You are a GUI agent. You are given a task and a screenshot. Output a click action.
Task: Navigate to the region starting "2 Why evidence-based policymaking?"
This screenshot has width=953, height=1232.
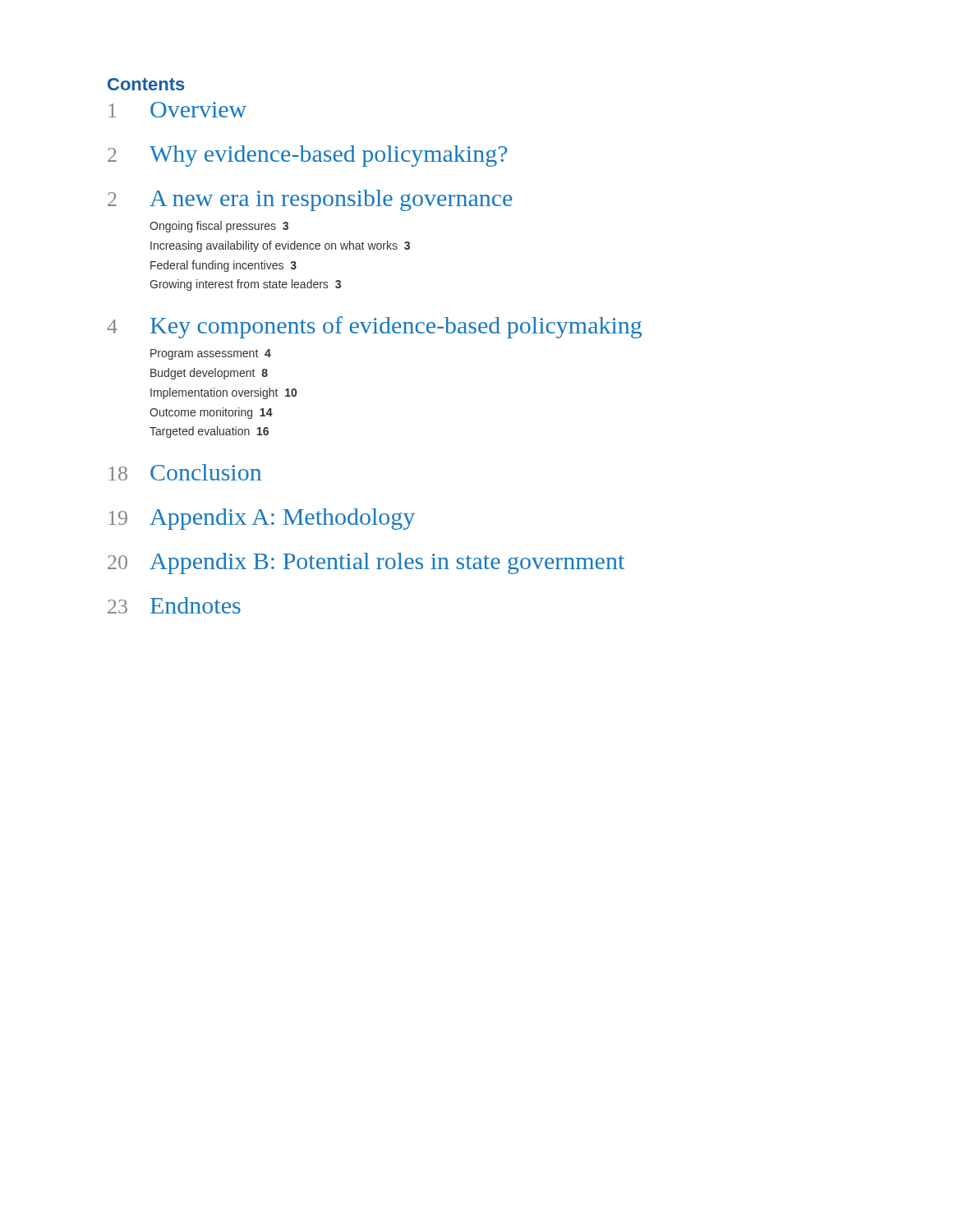click(x=307, y=154)
